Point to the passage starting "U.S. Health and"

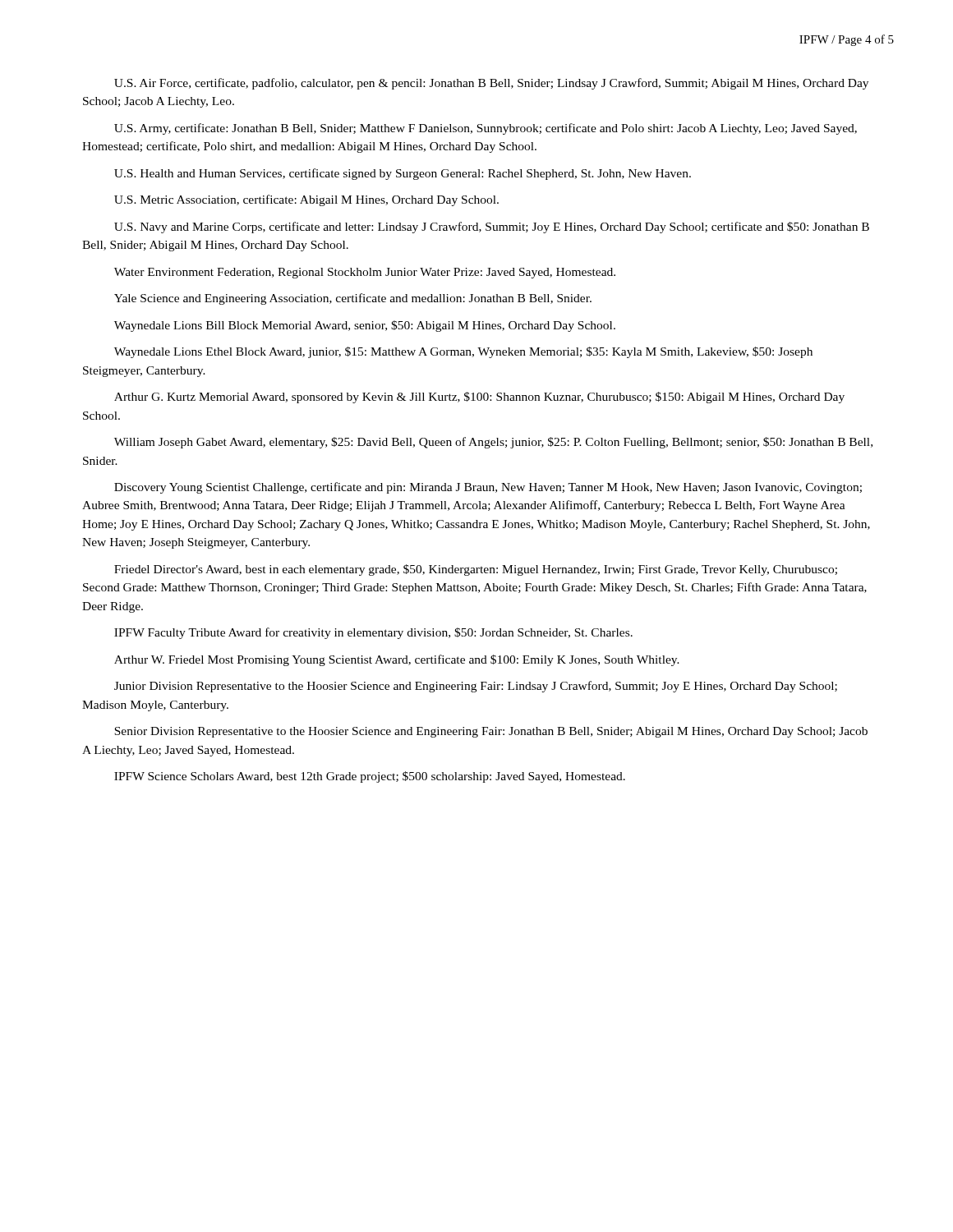[403, 173]
